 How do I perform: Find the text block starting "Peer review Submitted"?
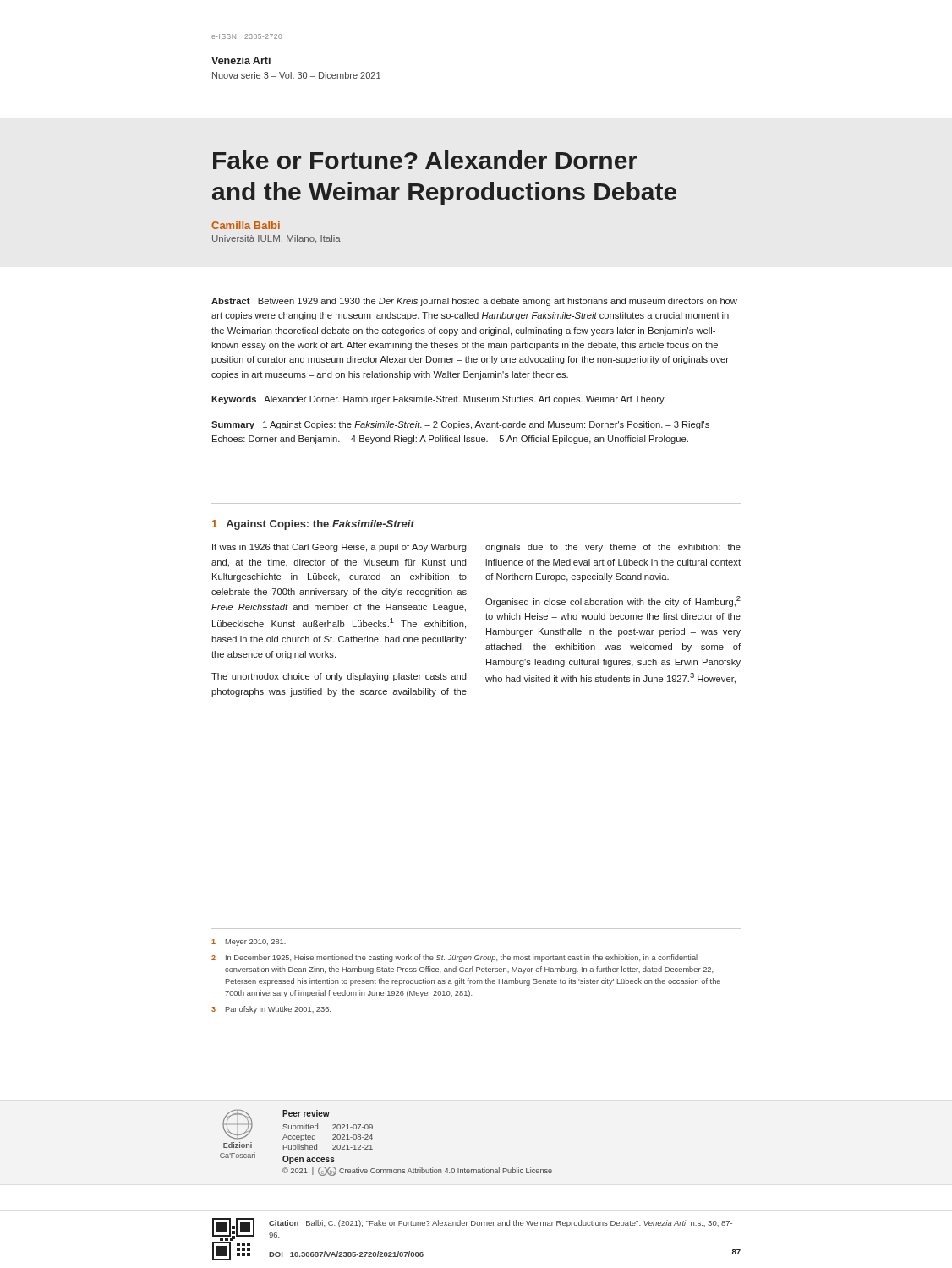click(x=306, y=1113)
